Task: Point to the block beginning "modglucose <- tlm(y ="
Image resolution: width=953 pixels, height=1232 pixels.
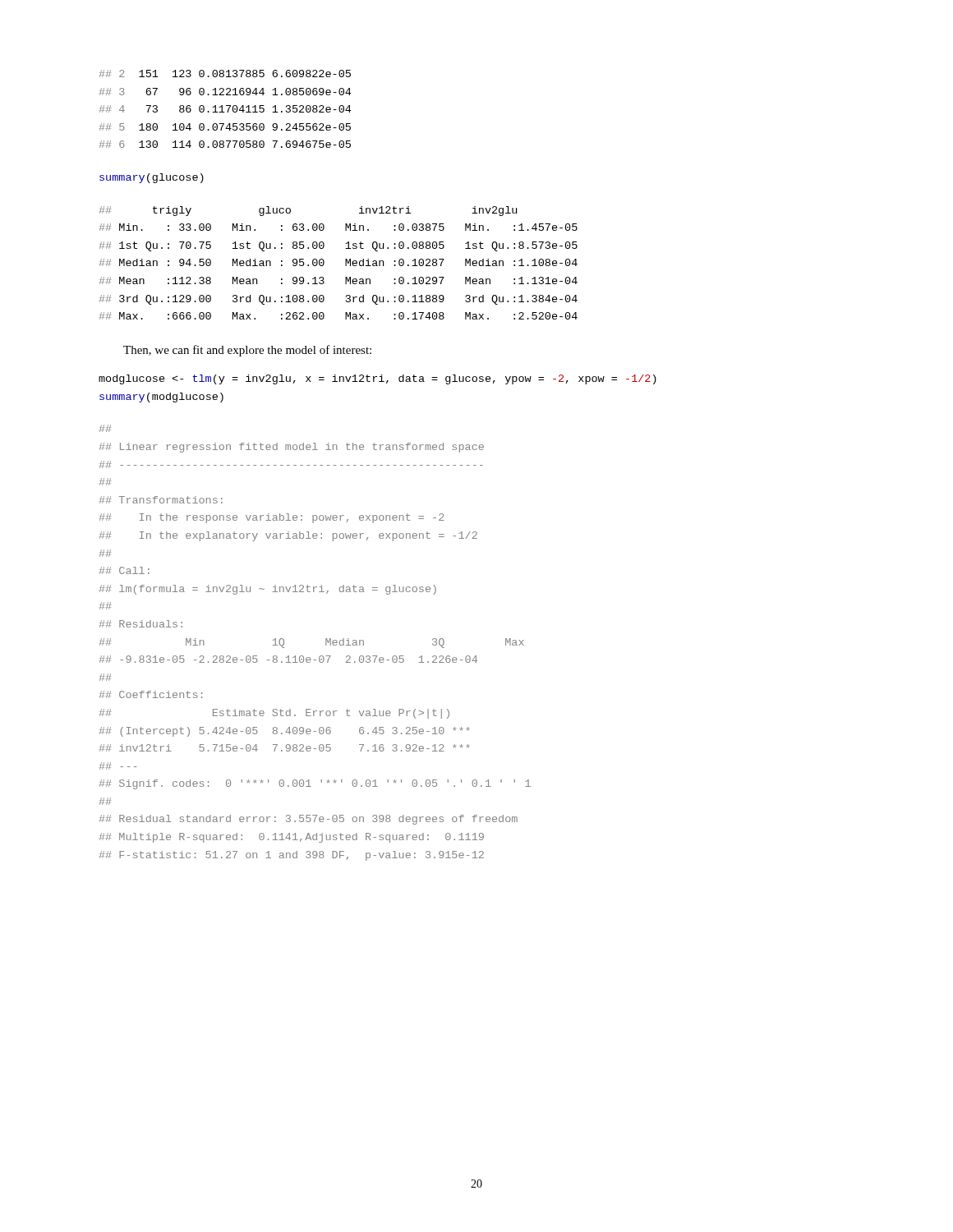Action: (476, 388)
